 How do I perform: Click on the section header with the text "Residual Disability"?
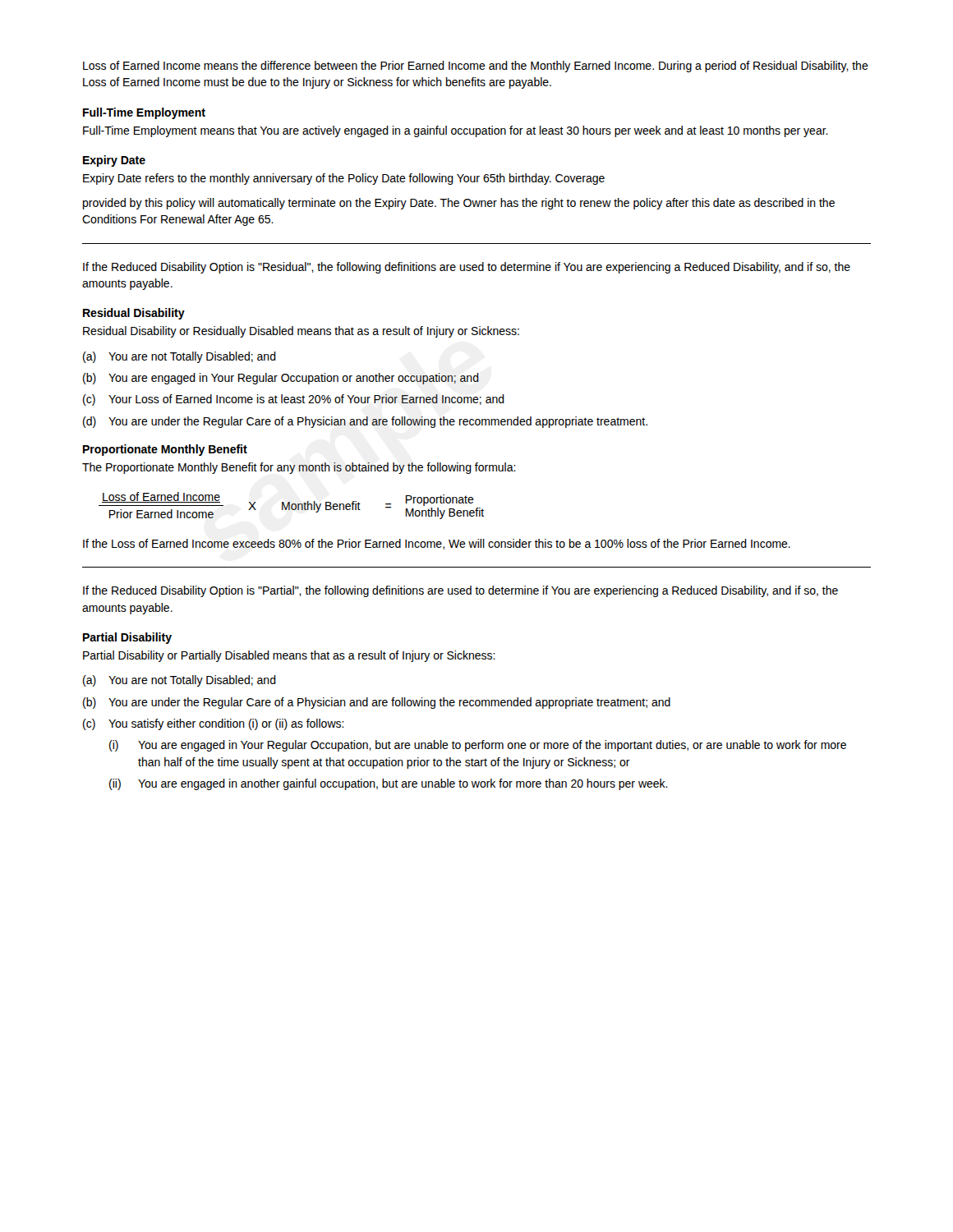tap(133, 313)
